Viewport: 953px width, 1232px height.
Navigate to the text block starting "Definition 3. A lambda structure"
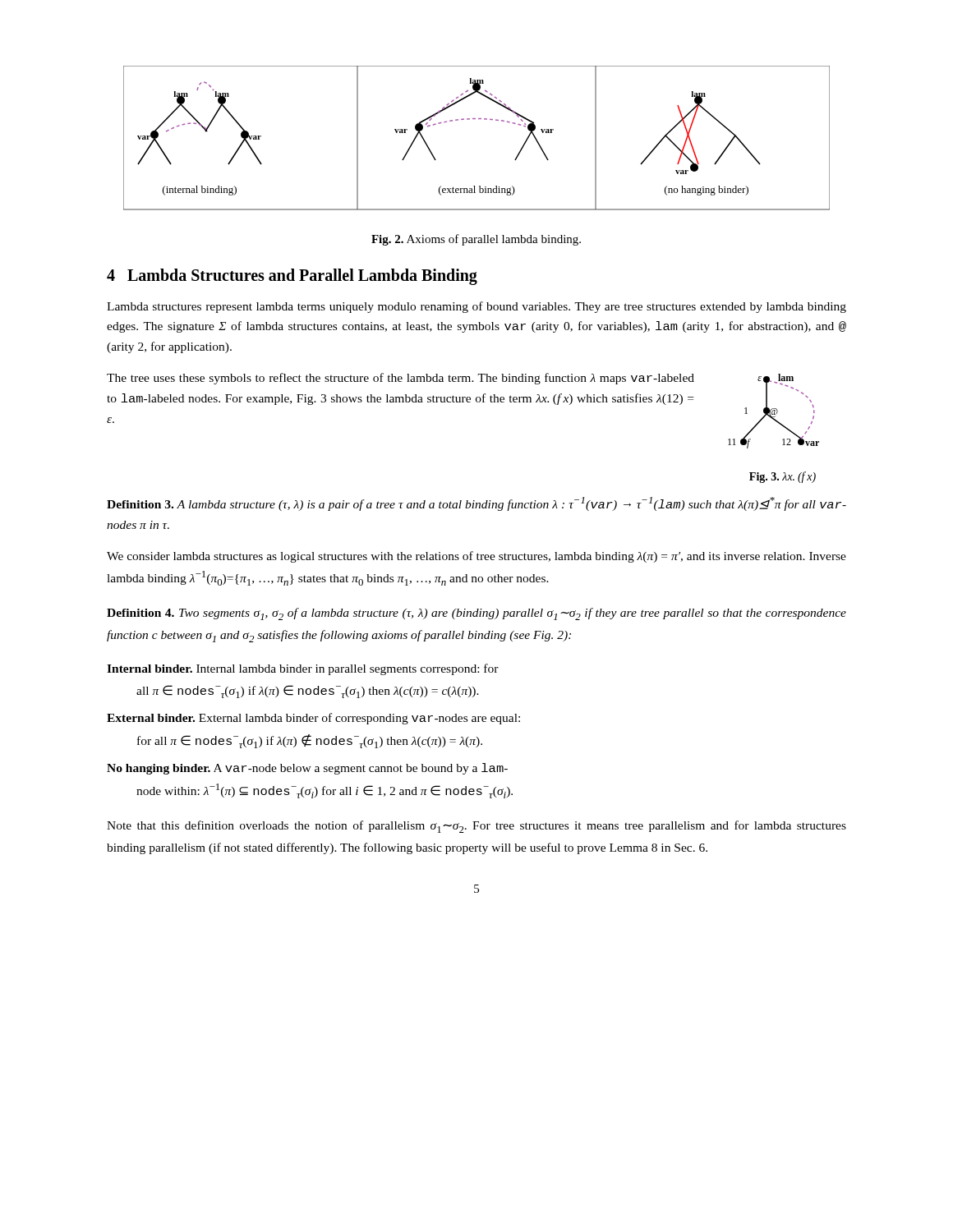tap(476, 513)
